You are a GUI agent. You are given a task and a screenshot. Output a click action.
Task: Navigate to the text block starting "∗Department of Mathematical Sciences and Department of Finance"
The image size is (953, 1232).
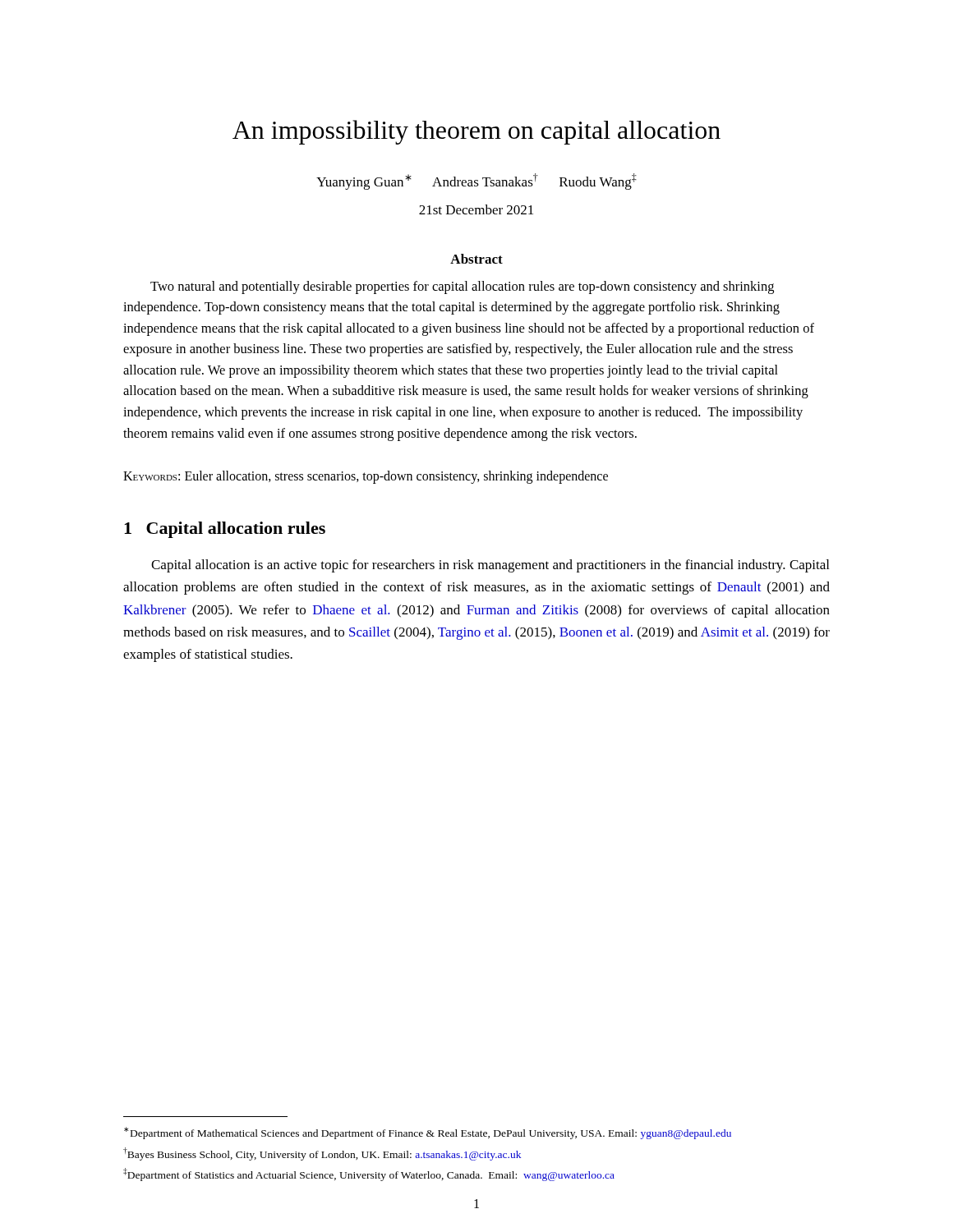pos(427,1132)
